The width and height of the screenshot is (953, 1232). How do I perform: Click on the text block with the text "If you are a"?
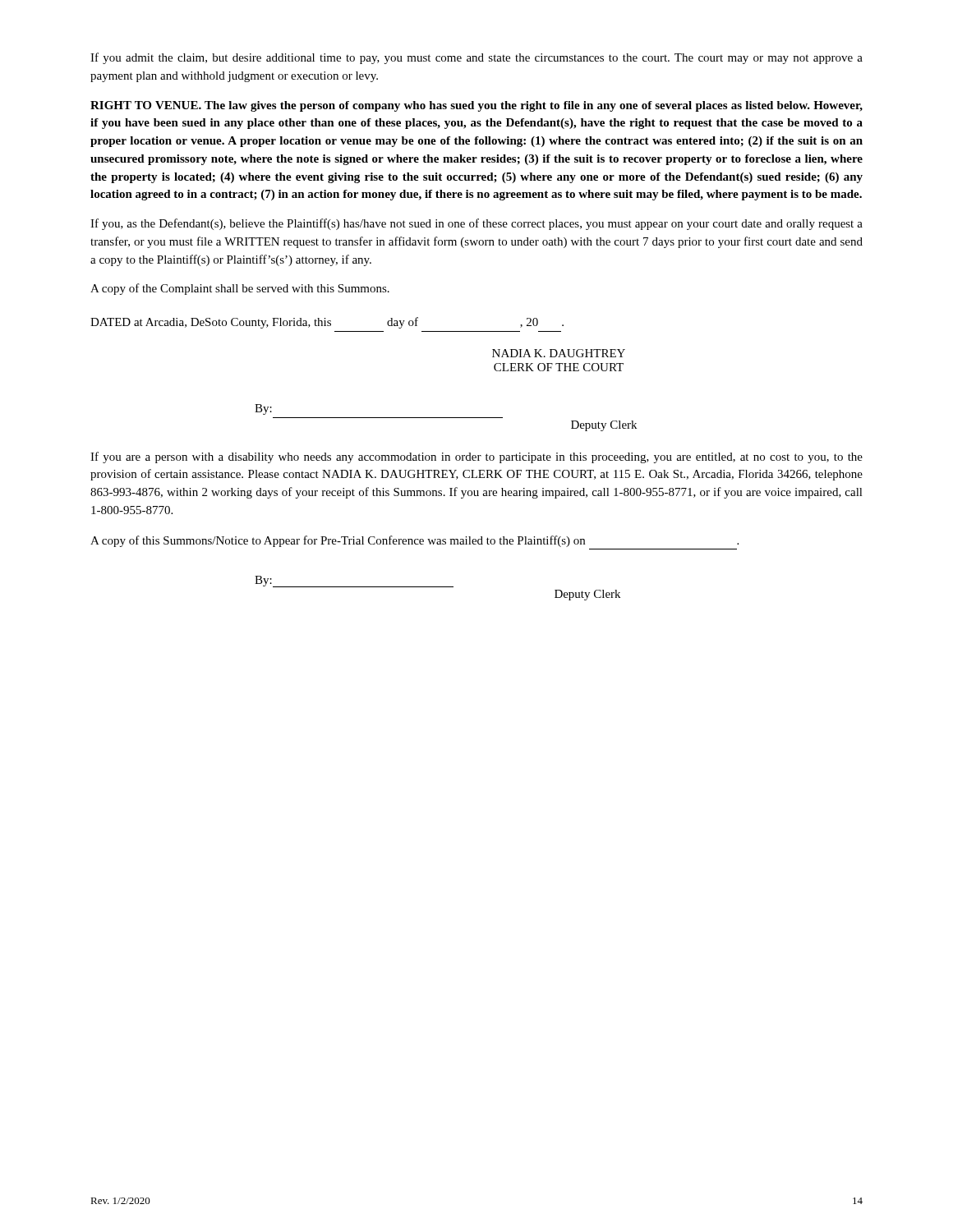point(476,484)
